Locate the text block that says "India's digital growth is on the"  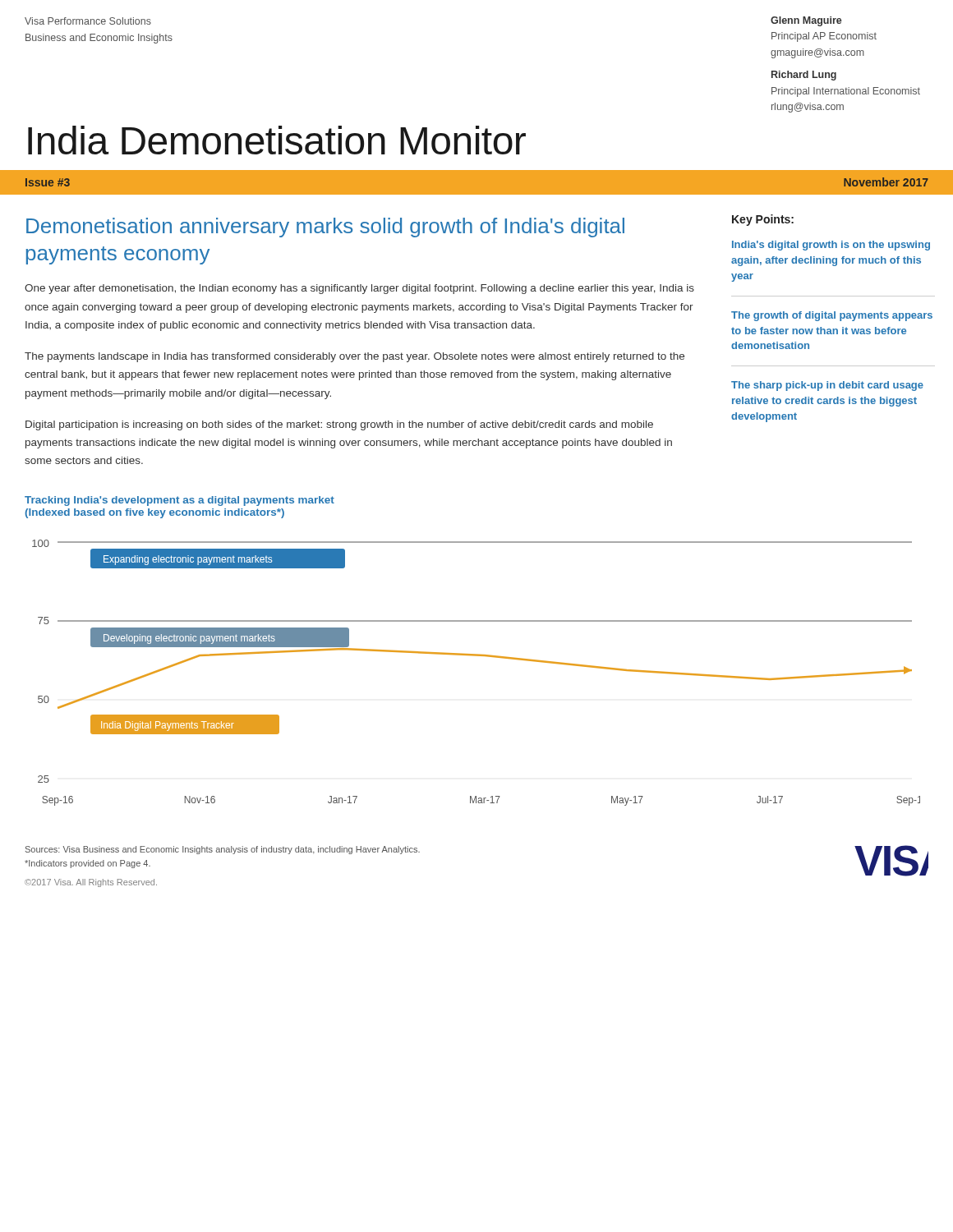click(x=831, y=260)
